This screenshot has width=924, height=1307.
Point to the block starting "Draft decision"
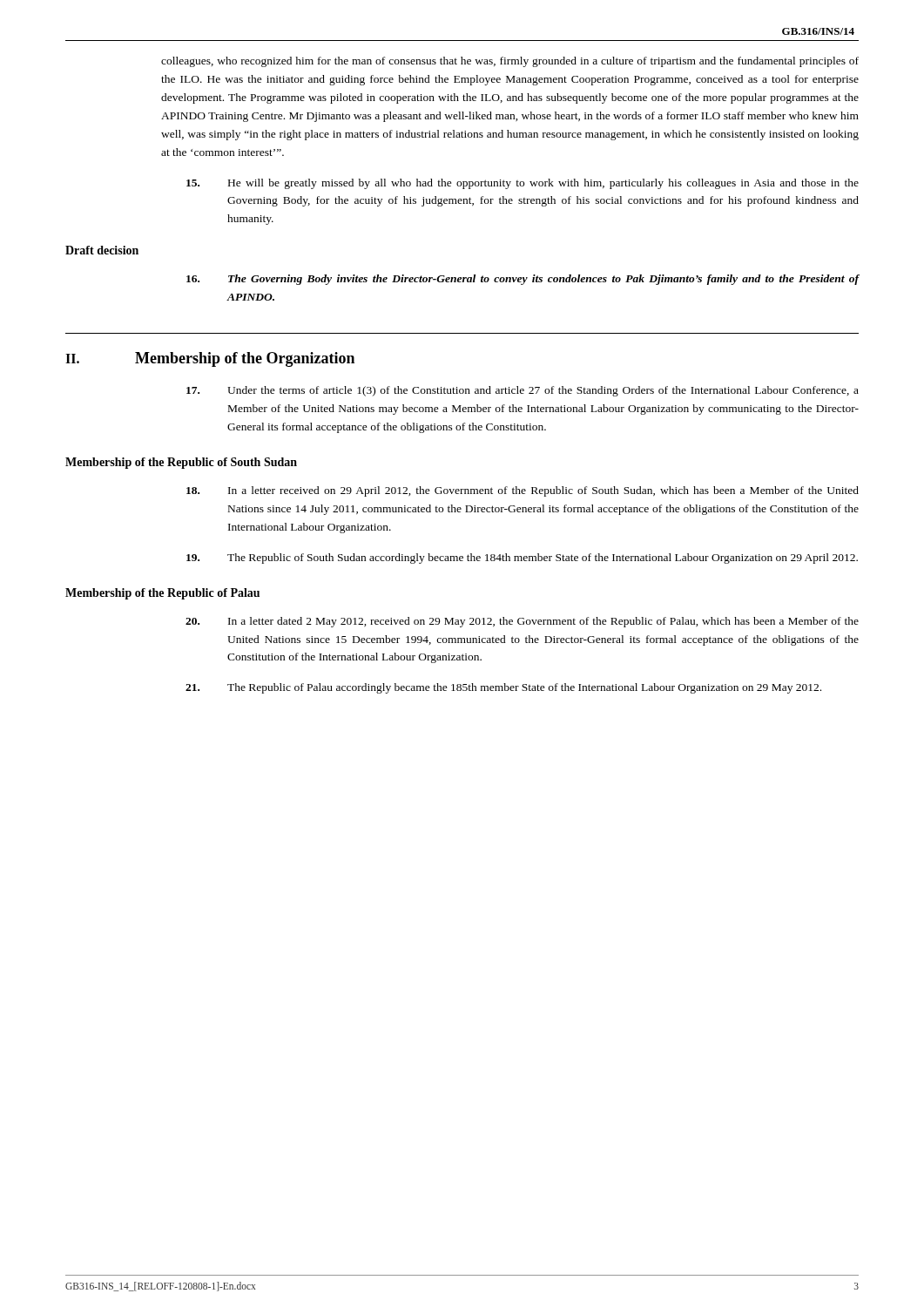[102, 251]
